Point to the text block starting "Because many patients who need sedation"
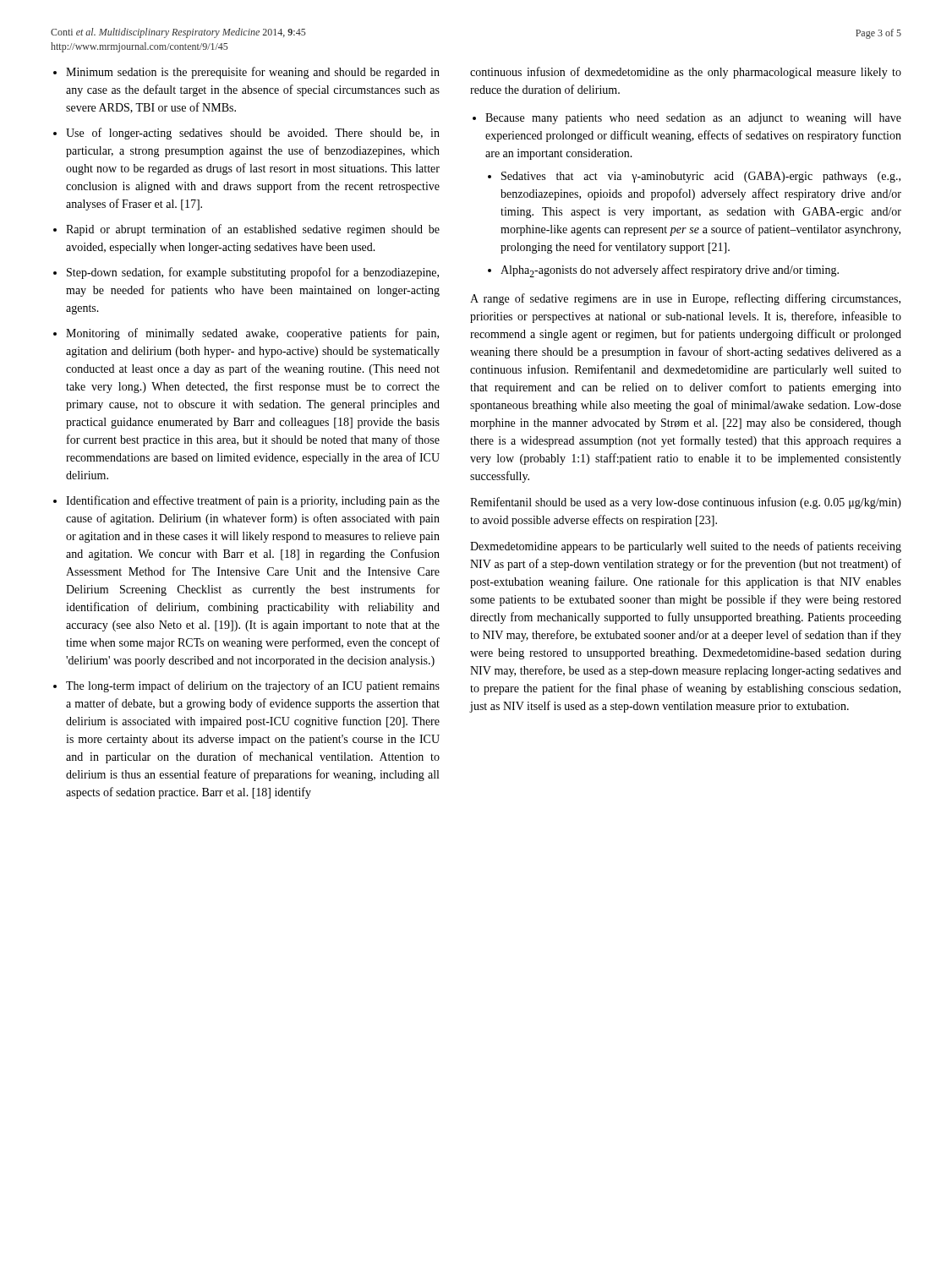This screenshot has width=952, height=1268. [x=686, y=195]
